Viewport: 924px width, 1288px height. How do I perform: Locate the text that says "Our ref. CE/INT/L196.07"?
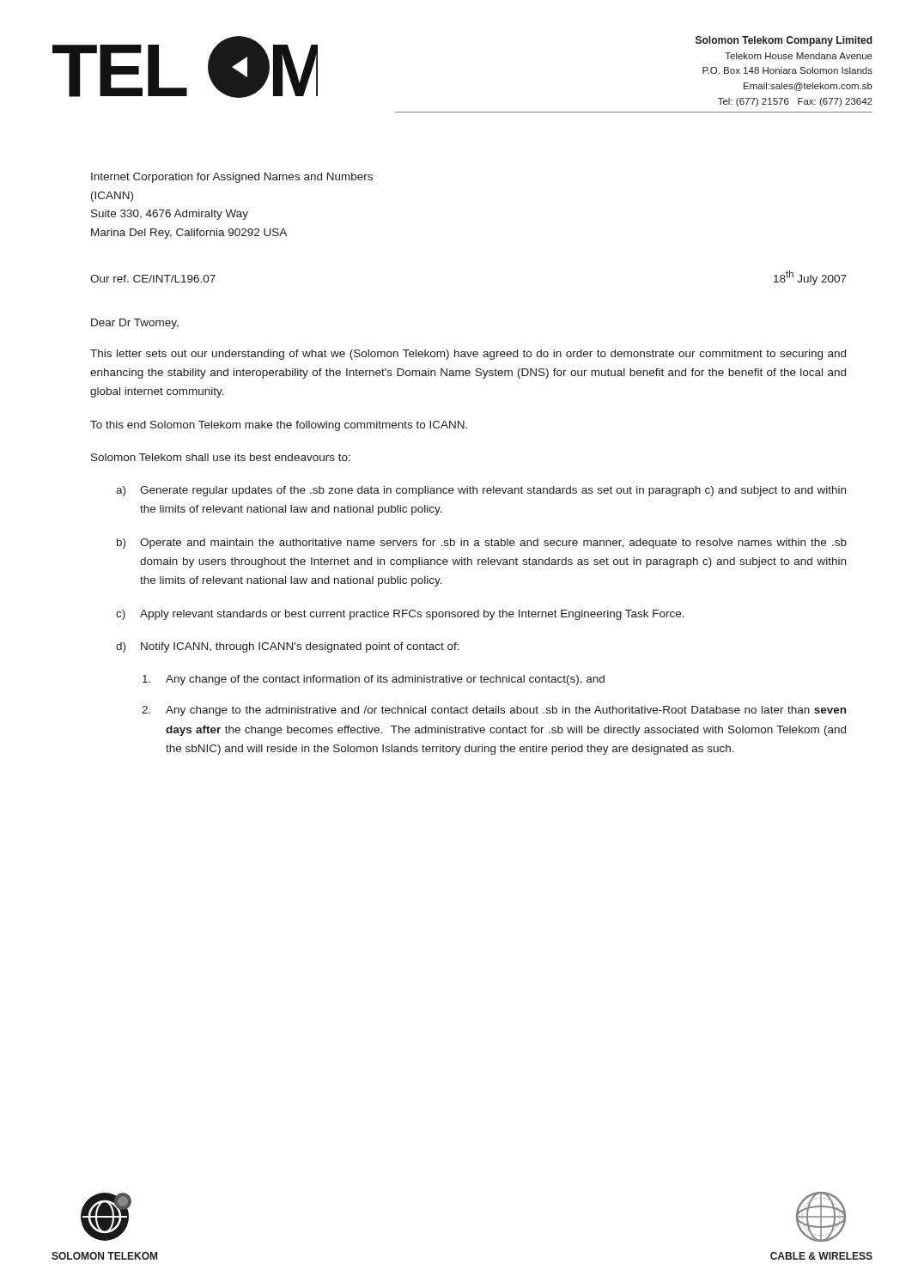pyautogui.click(x=153, y=278)
